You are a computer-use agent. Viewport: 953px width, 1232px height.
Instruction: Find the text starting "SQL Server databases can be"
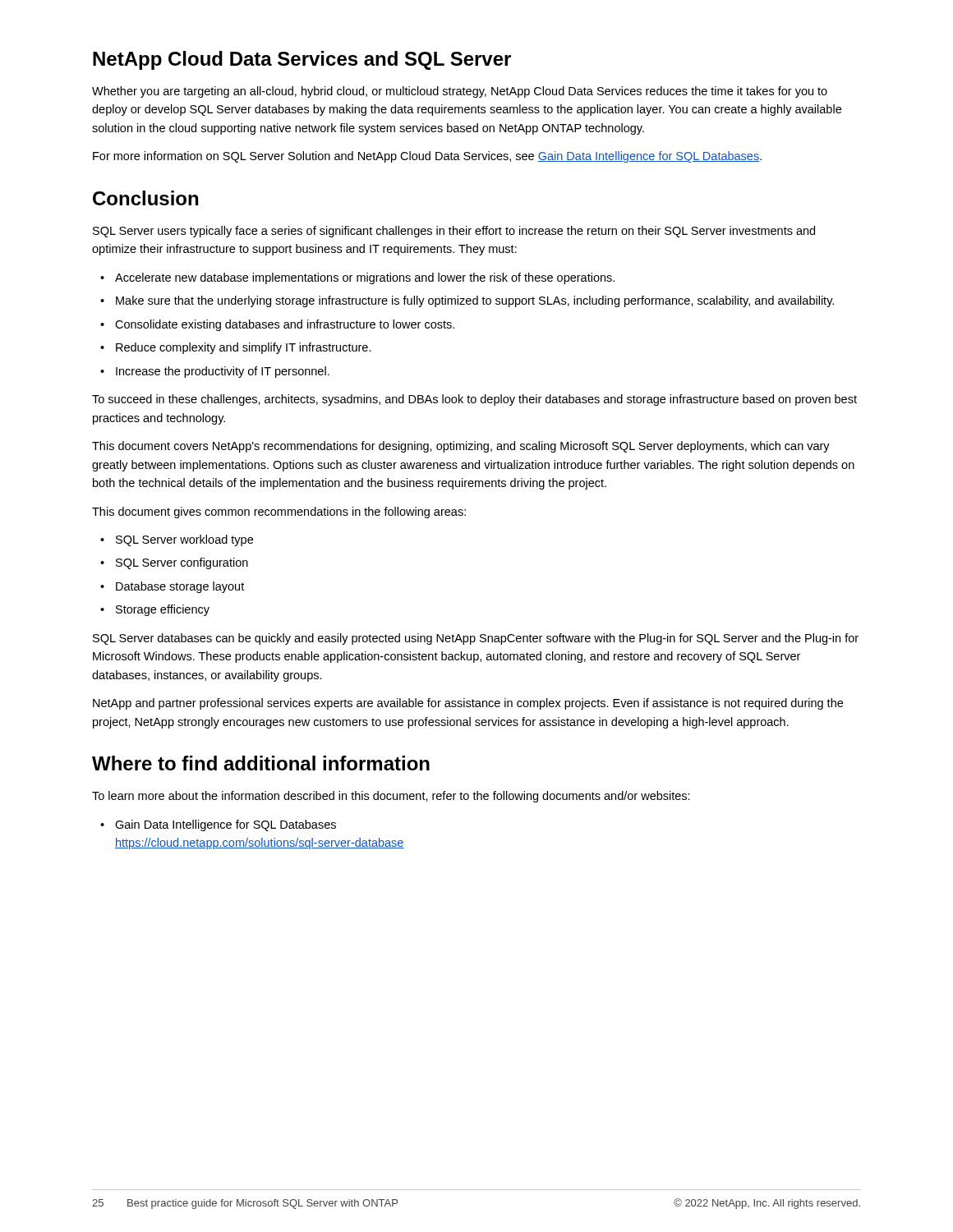[x=475, y=657]
